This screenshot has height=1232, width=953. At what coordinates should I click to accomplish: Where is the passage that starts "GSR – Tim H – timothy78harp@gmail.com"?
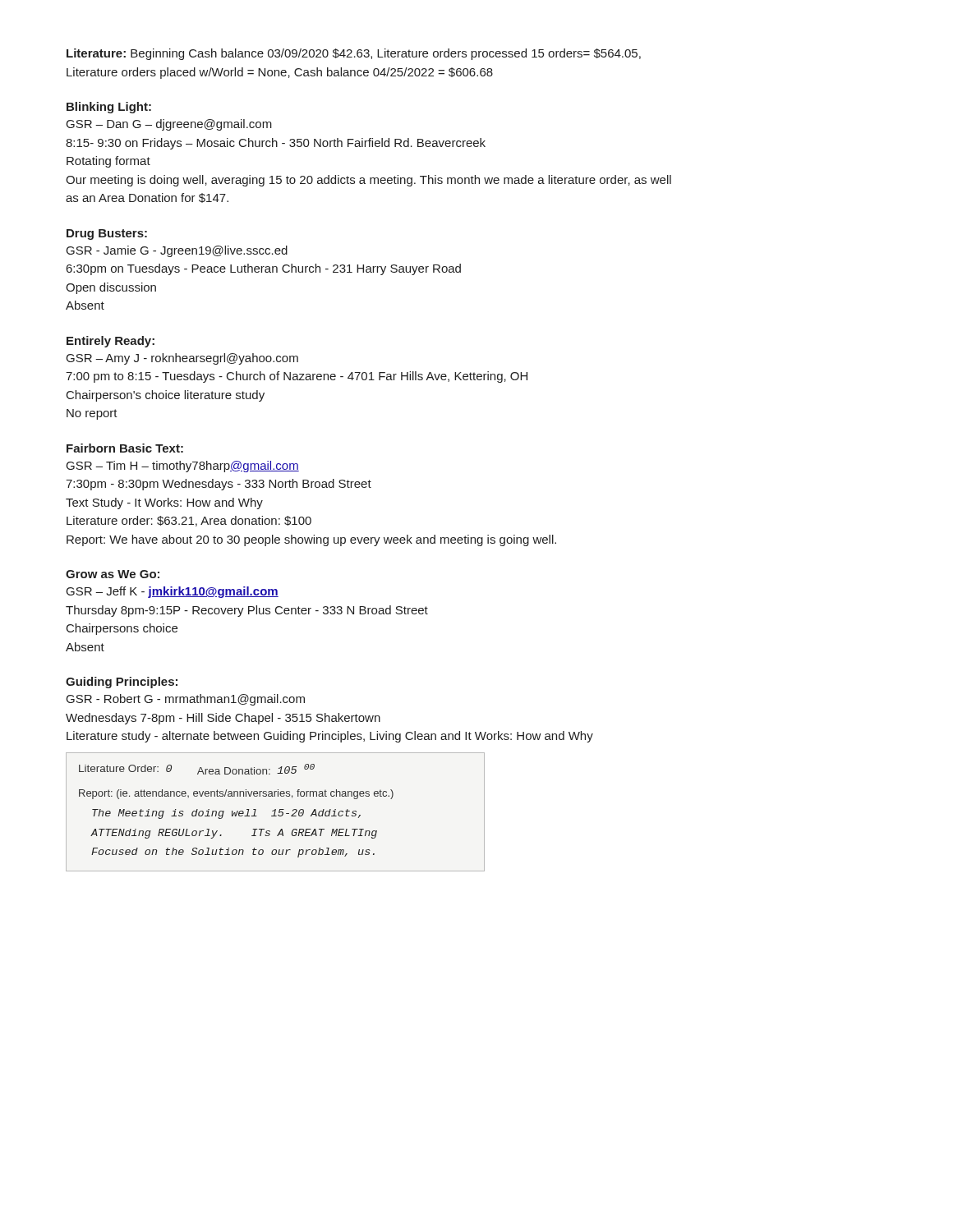click(x=183, y=467)
